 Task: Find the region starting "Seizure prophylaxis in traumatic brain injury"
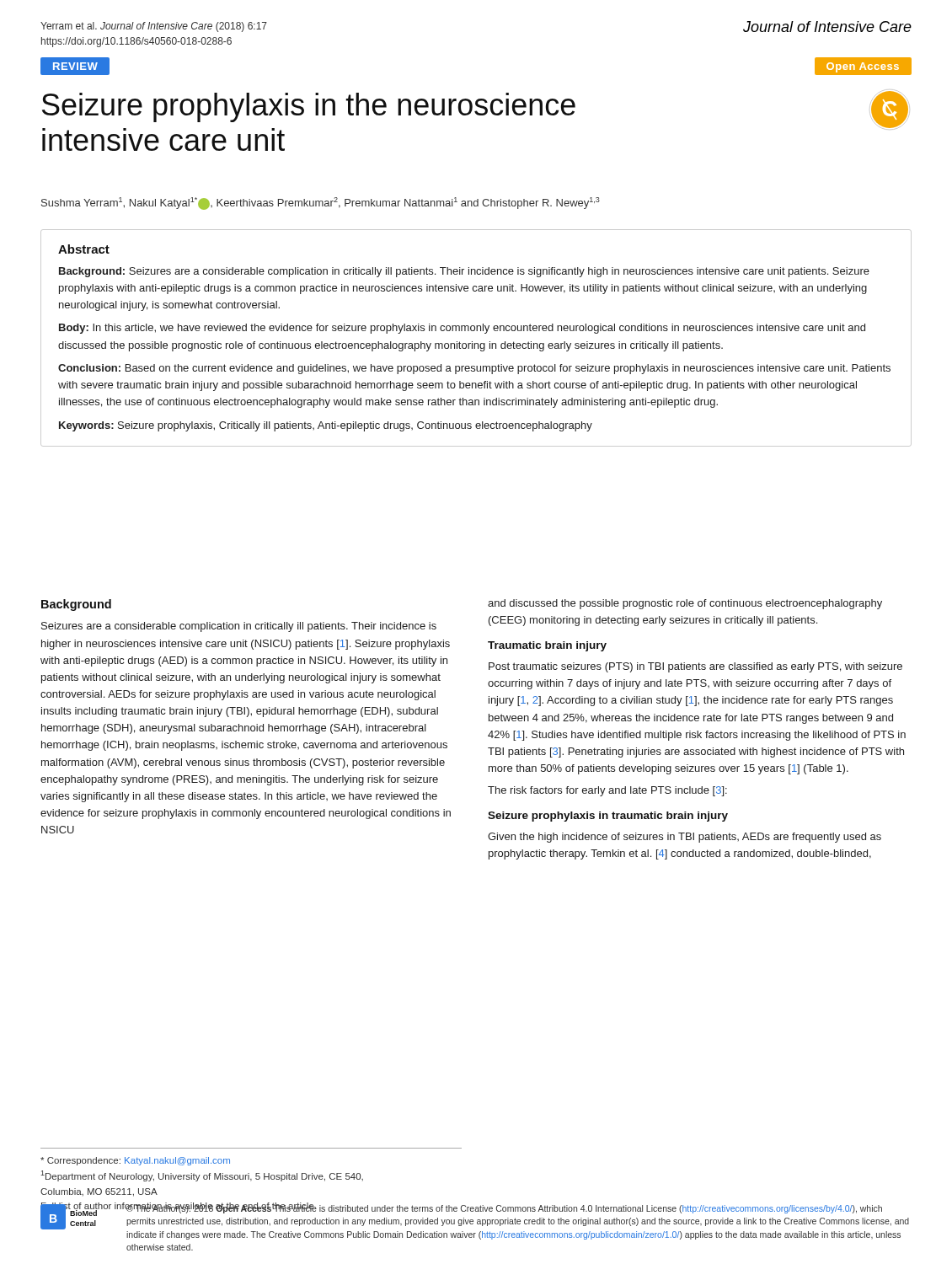coord(608,816)
